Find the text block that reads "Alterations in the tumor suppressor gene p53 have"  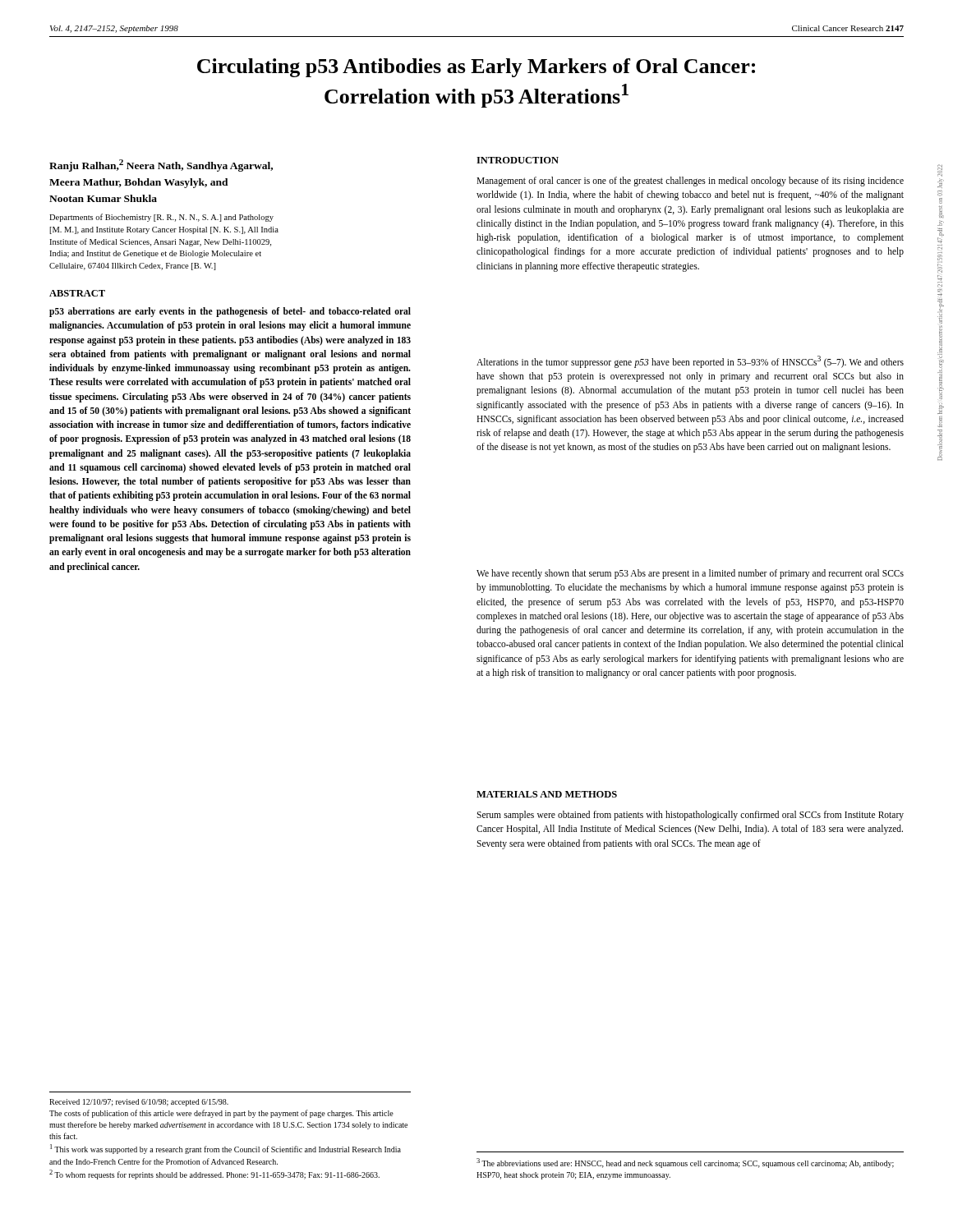tap(690, 403)
